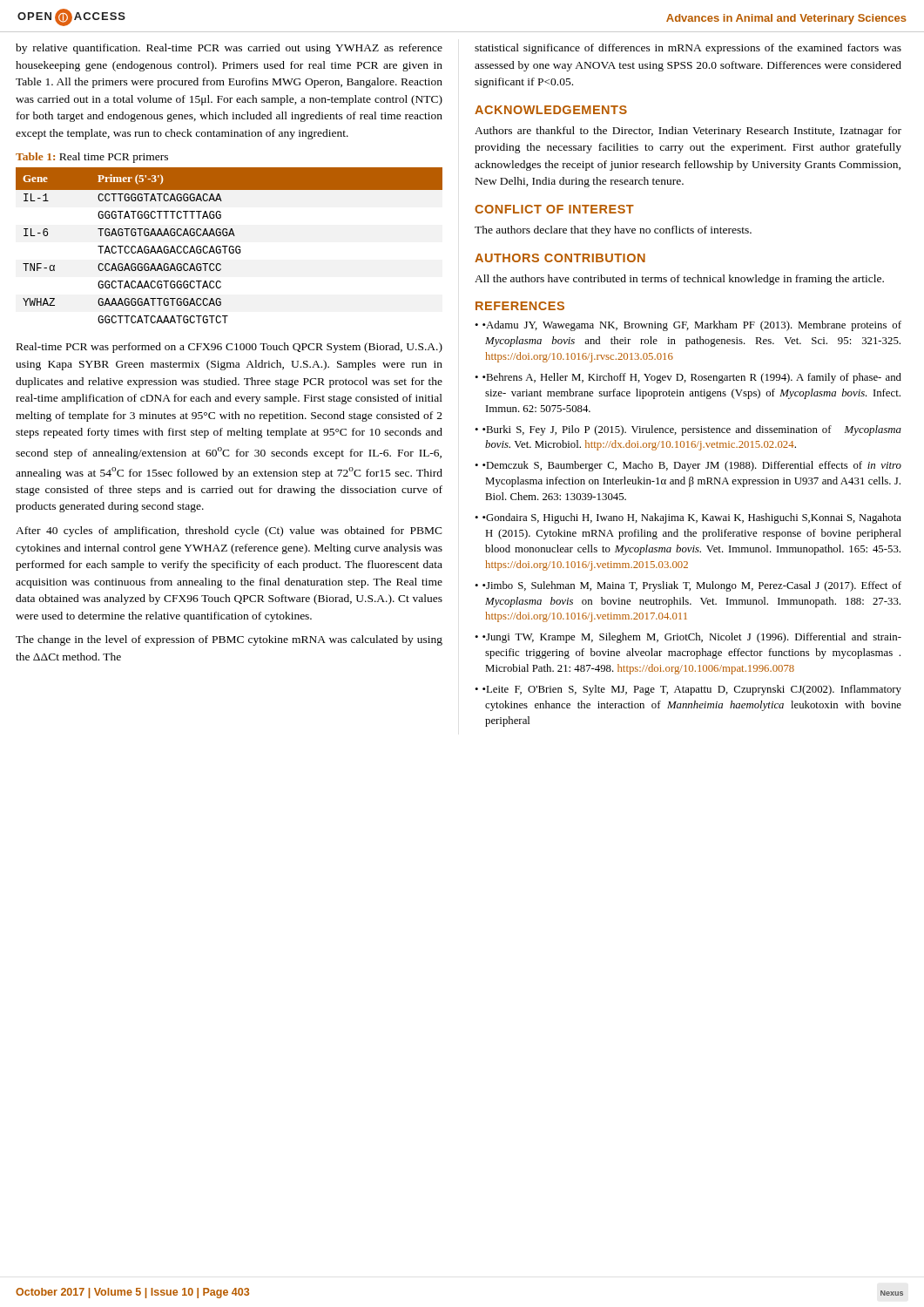Locate the text block starting "•Leite F, O'Brien S, Sylte MJ,"
924x1307 pixels.
692,705
